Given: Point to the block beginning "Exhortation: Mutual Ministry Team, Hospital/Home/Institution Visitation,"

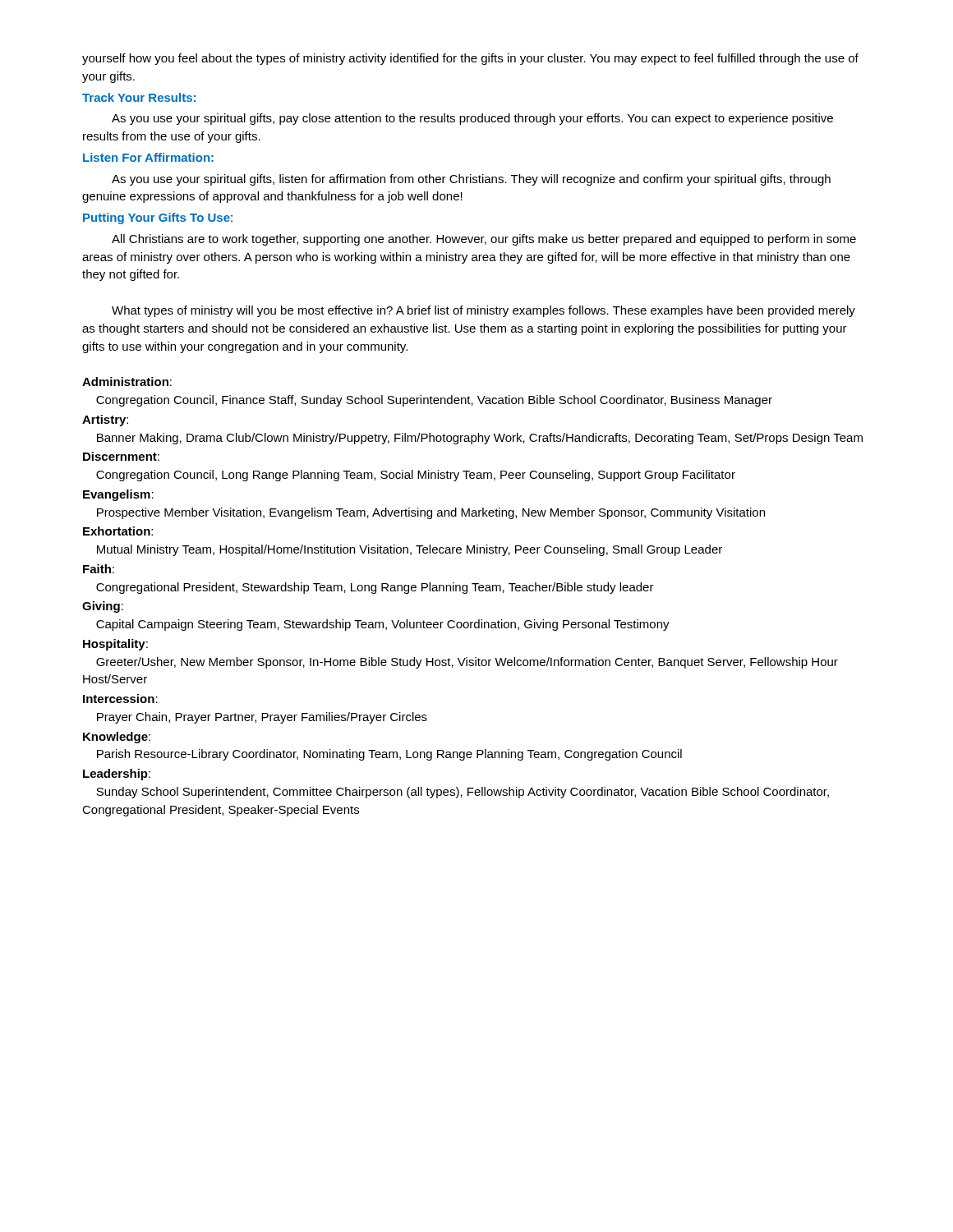Looking at the screenshot, I should (402, 540).
